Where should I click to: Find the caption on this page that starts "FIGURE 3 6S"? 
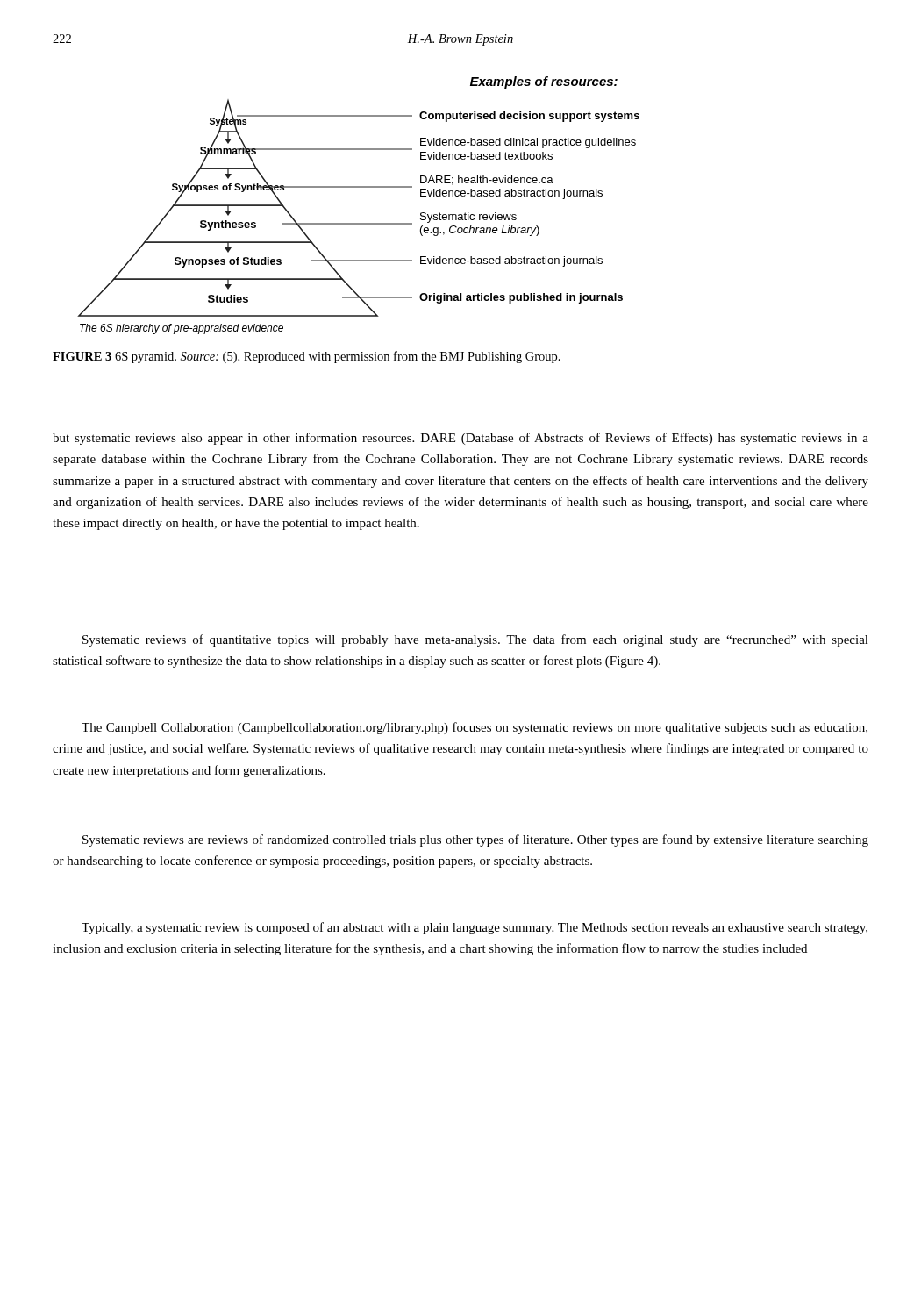(x=307, y=356)
